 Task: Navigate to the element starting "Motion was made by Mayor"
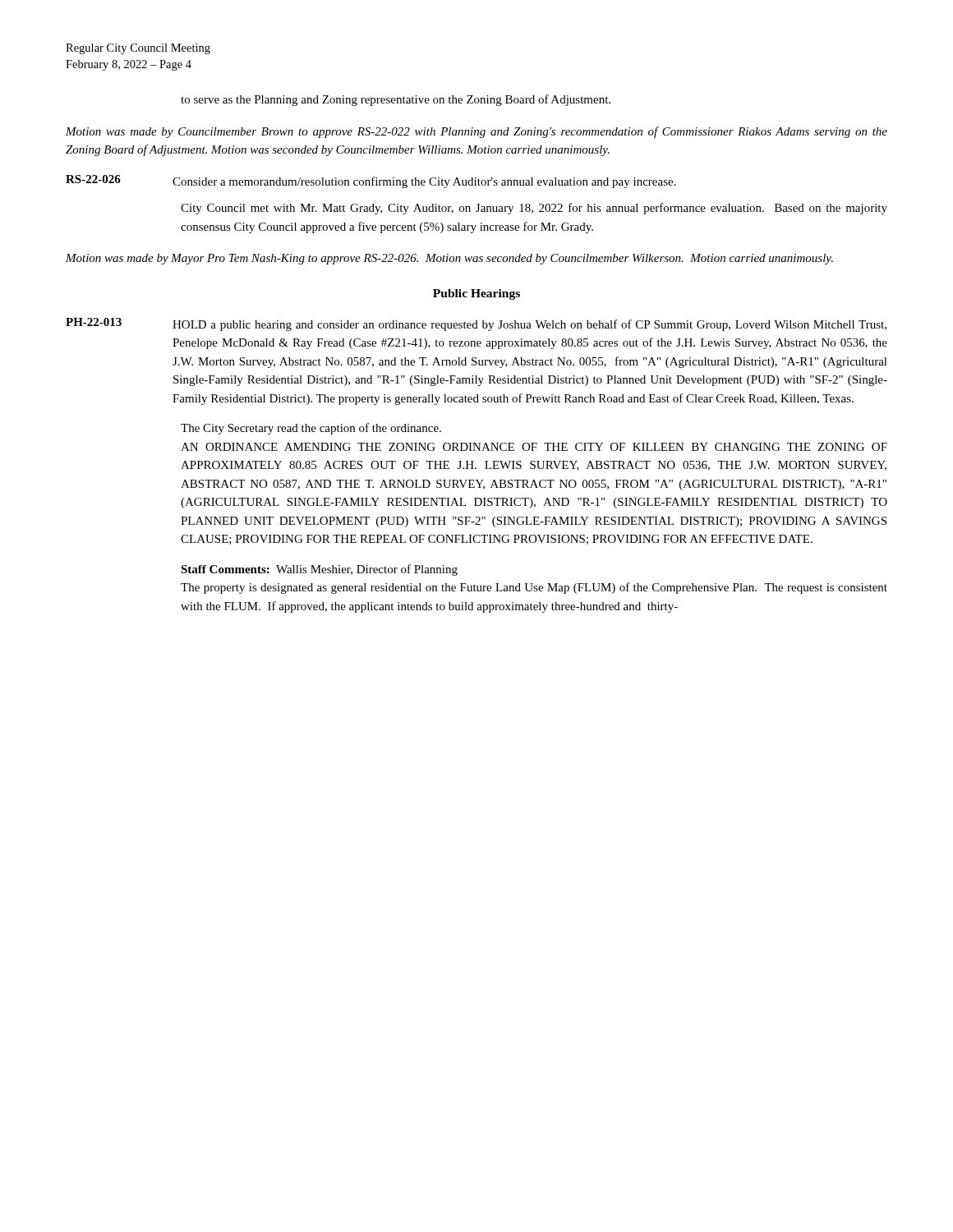pos(450,258)
